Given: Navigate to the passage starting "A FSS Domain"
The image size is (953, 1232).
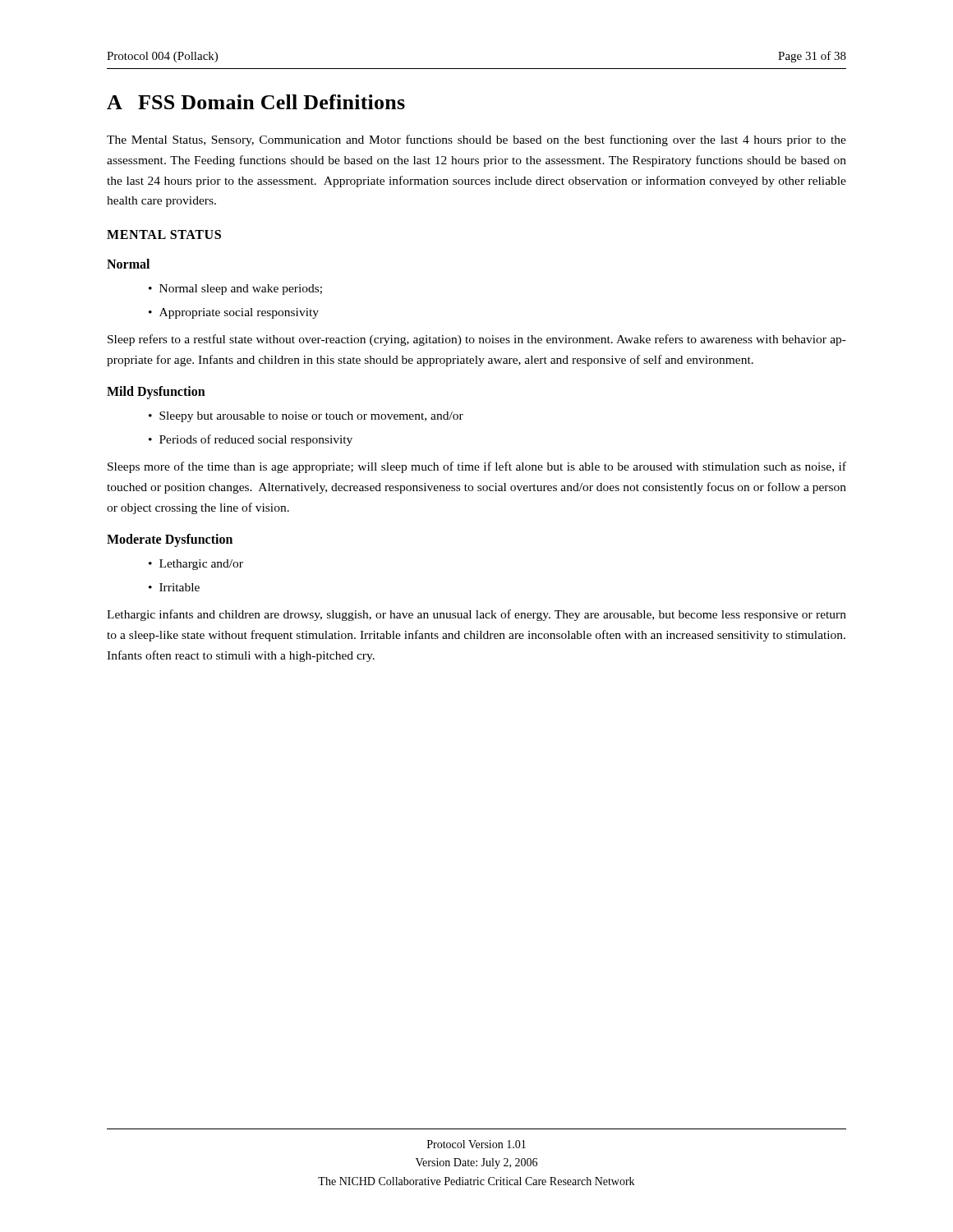Looking at the screenshot, I should [256, 102].
